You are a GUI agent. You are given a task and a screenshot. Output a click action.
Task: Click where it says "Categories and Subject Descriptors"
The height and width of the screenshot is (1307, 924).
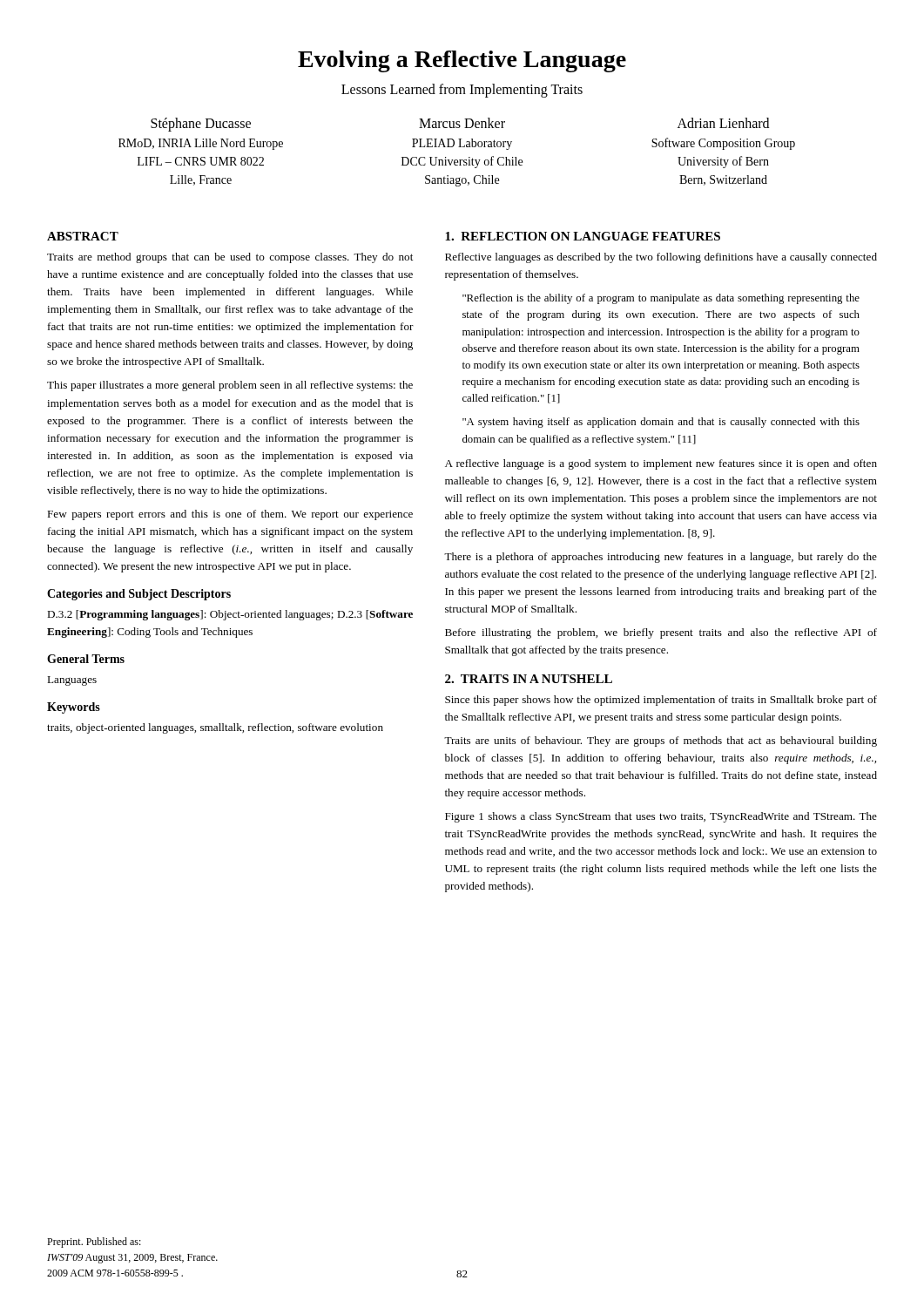click(x=230, y=594)
